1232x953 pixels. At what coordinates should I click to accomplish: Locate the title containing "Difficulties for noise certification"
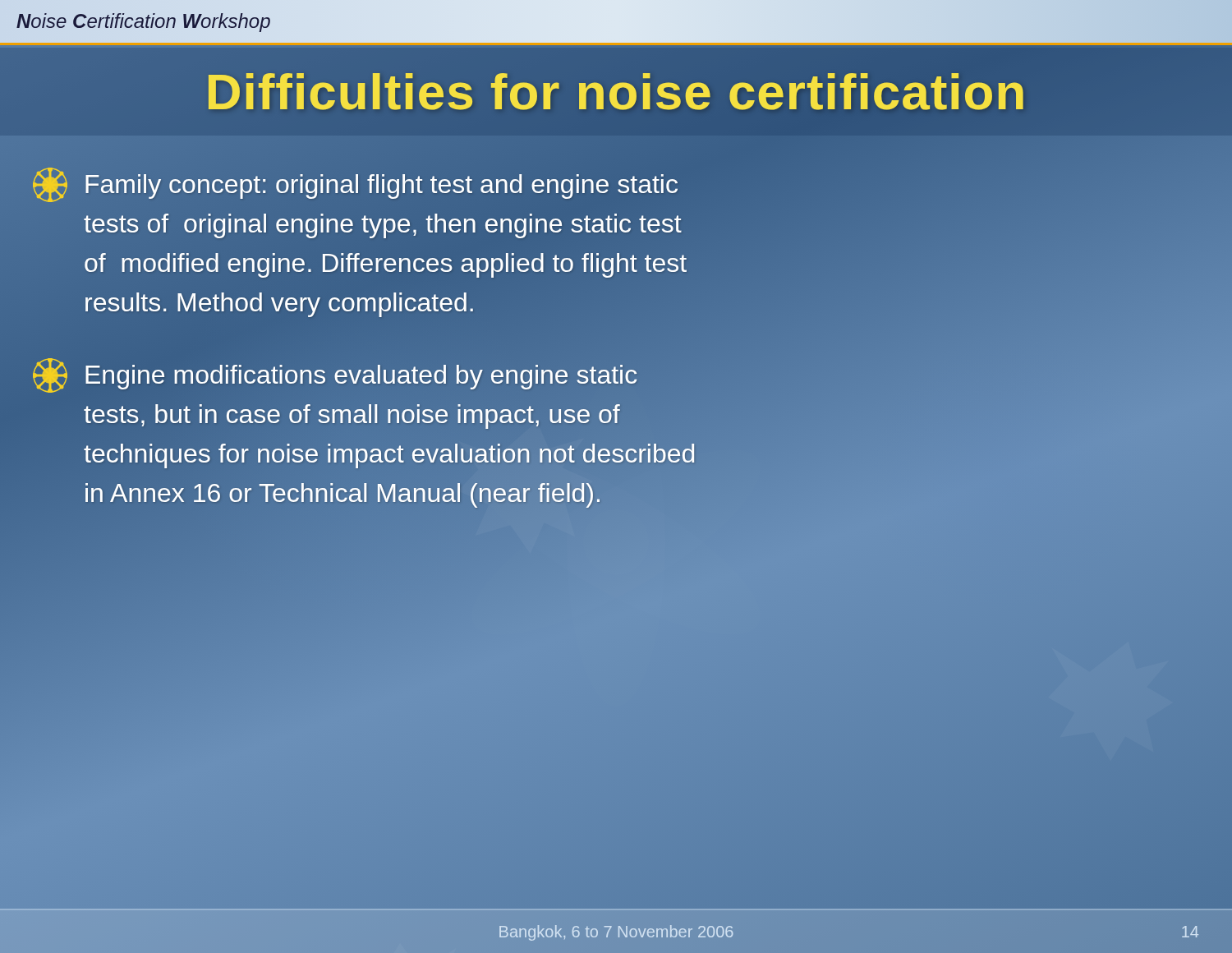click(616, 92)
